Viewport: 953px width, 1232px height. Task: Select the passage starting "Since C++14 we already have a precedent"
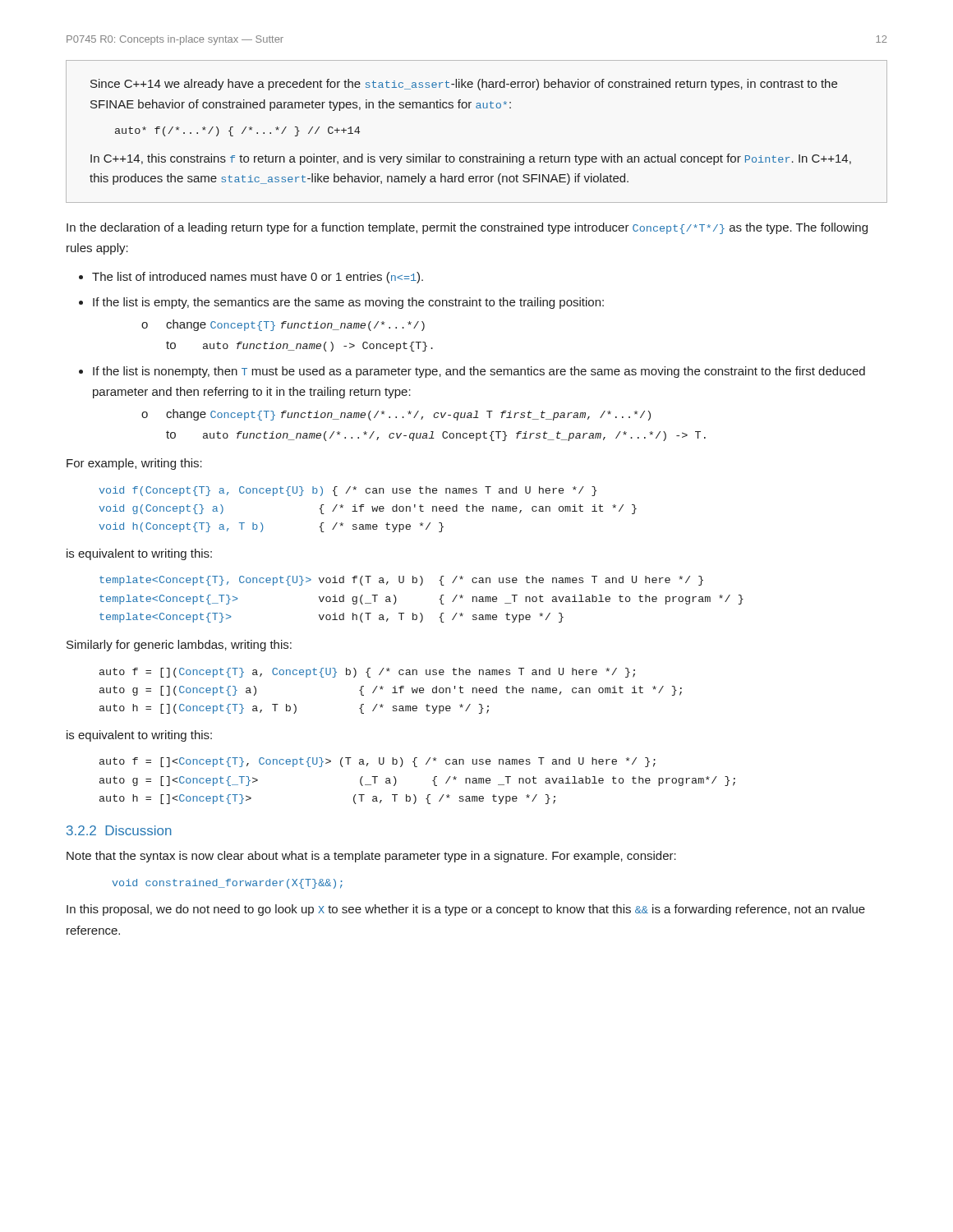(x=464, y=85)
